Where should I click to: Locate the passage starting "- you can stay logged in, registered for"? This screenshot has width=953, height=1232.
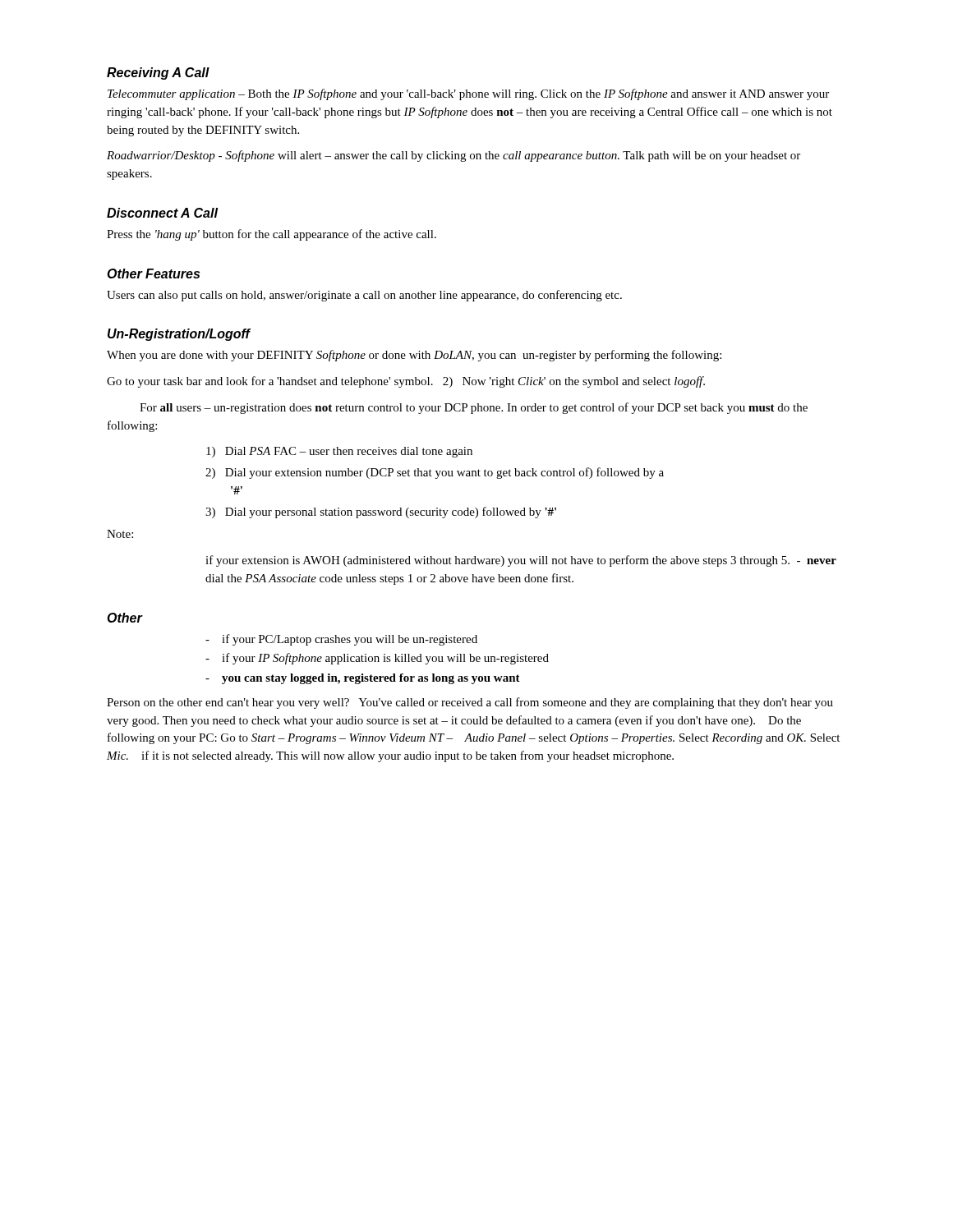363,678
